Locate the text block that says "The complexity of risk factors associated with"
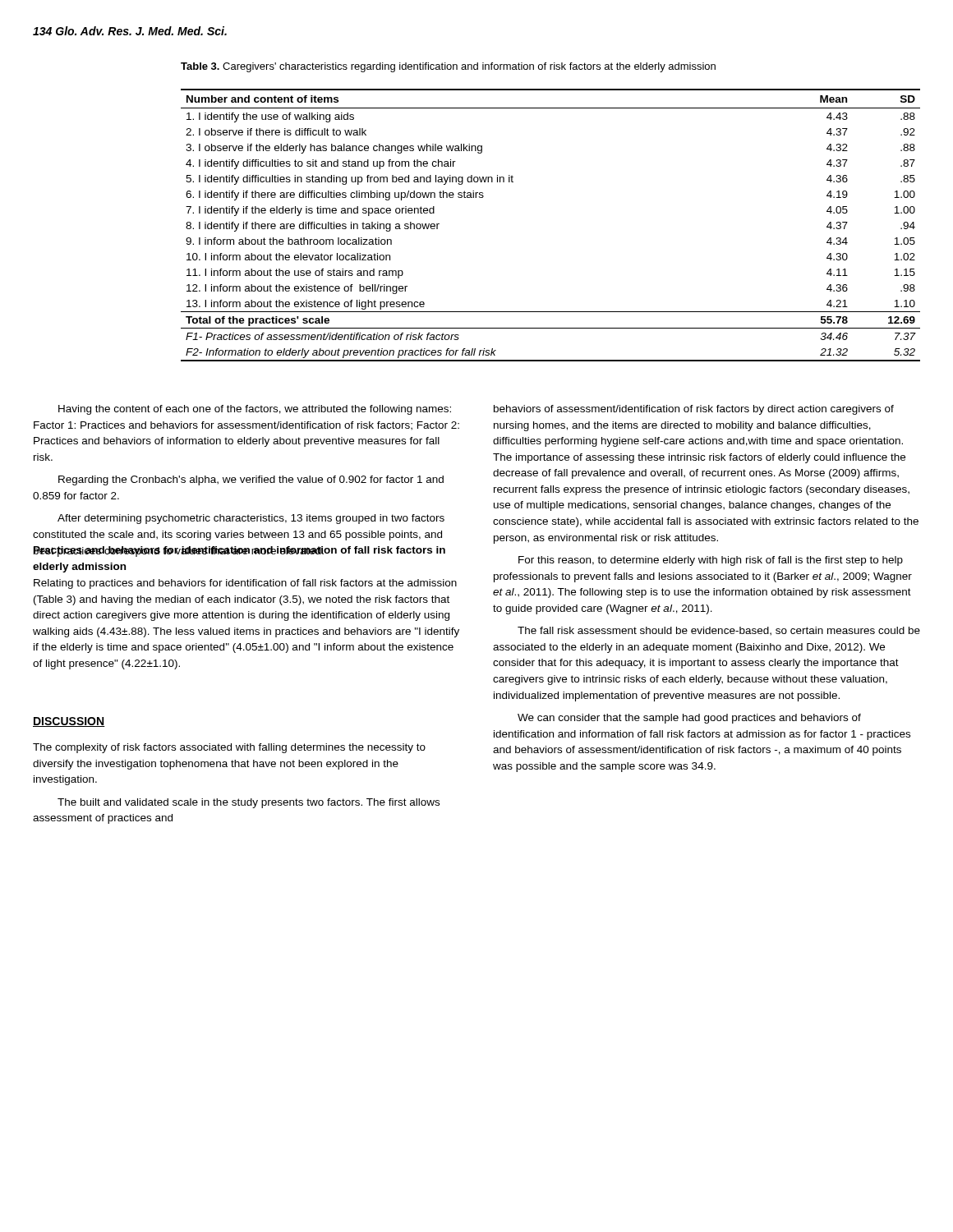953x1232 pixels. coord(229,748)
